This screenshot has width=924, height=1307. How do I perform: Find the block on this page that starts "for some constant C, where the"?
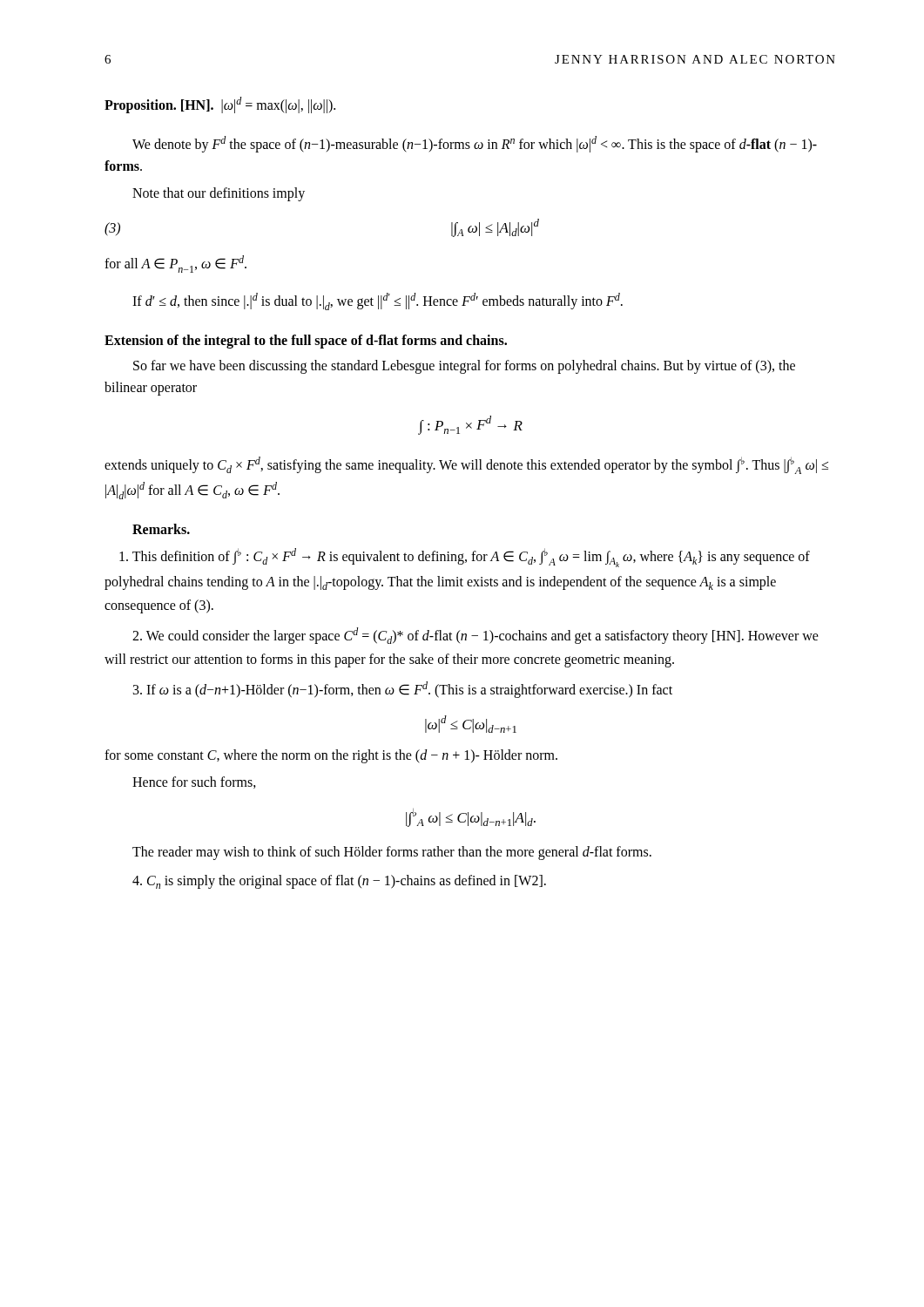tap(331, 755)
